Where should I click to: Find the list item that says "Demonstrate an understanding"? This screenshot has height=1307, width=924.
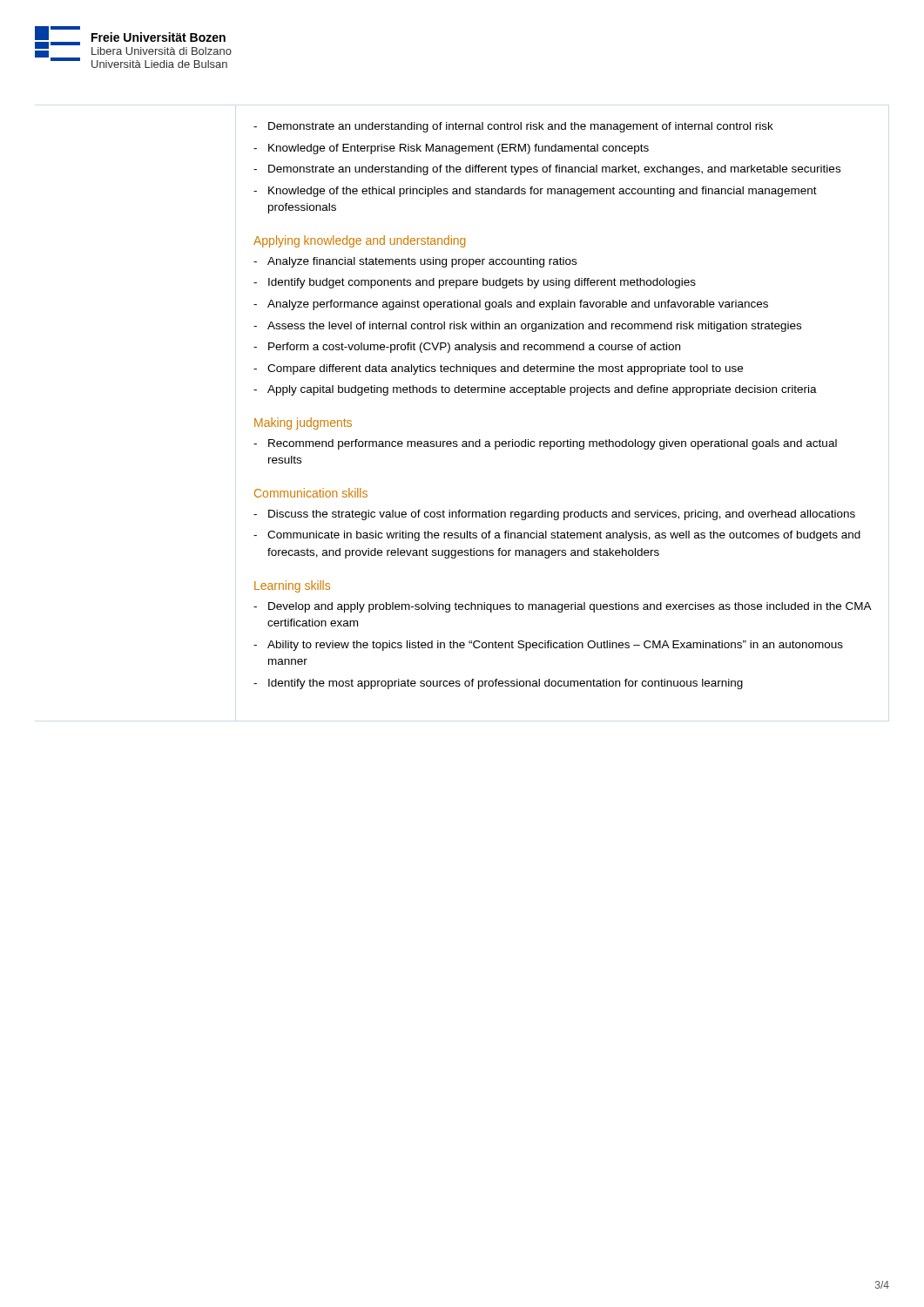click(x=563, y=167)
